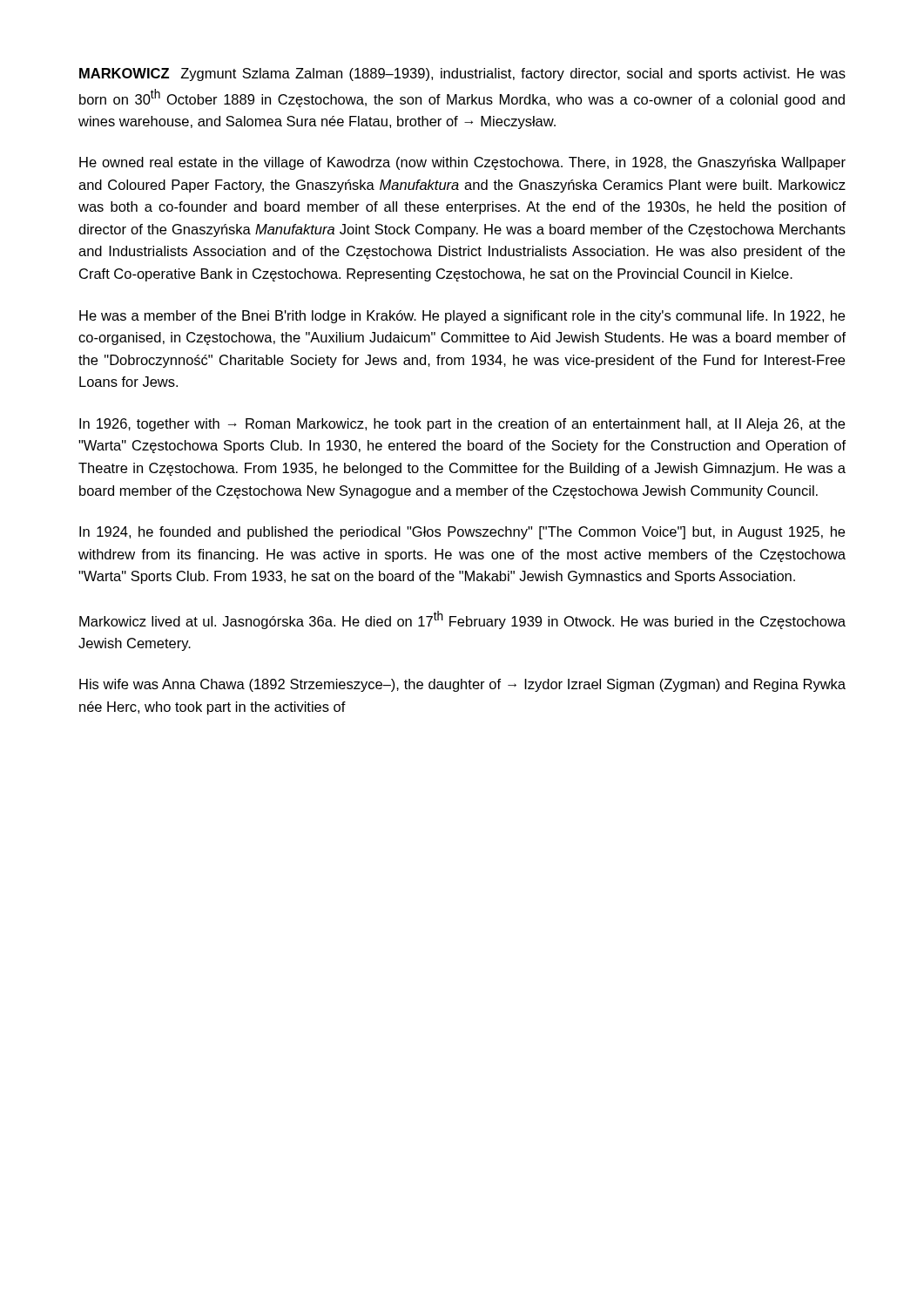Locate the region starting "MARKOWICZ Zygmunt Szlama Zalman (1889–1939), industrialist, factory director,"

462,97
